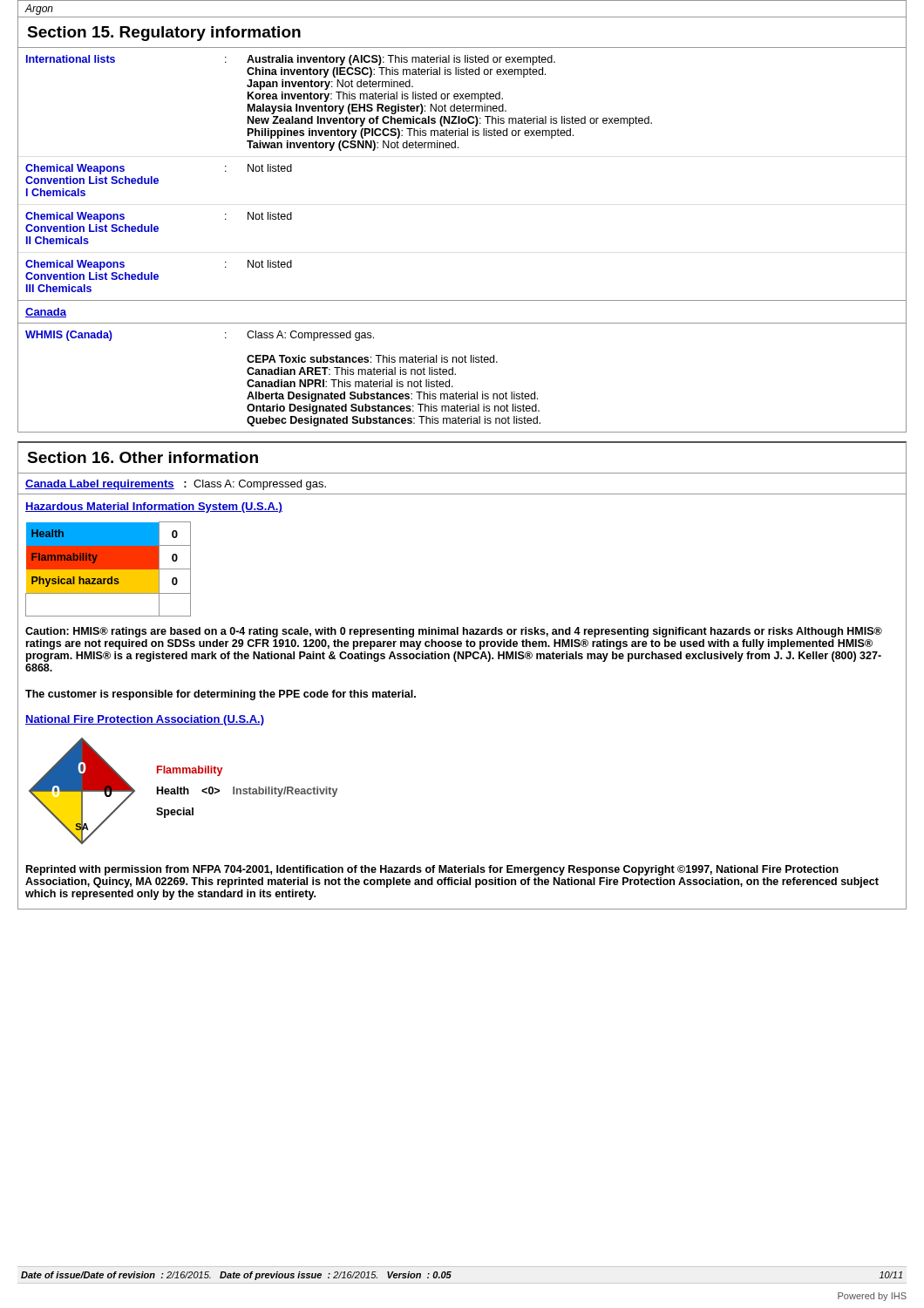Select the table that reads "WHMIS (Canada)"
This screenshot has width=924, height=1308.
click(x=462, y=378)
